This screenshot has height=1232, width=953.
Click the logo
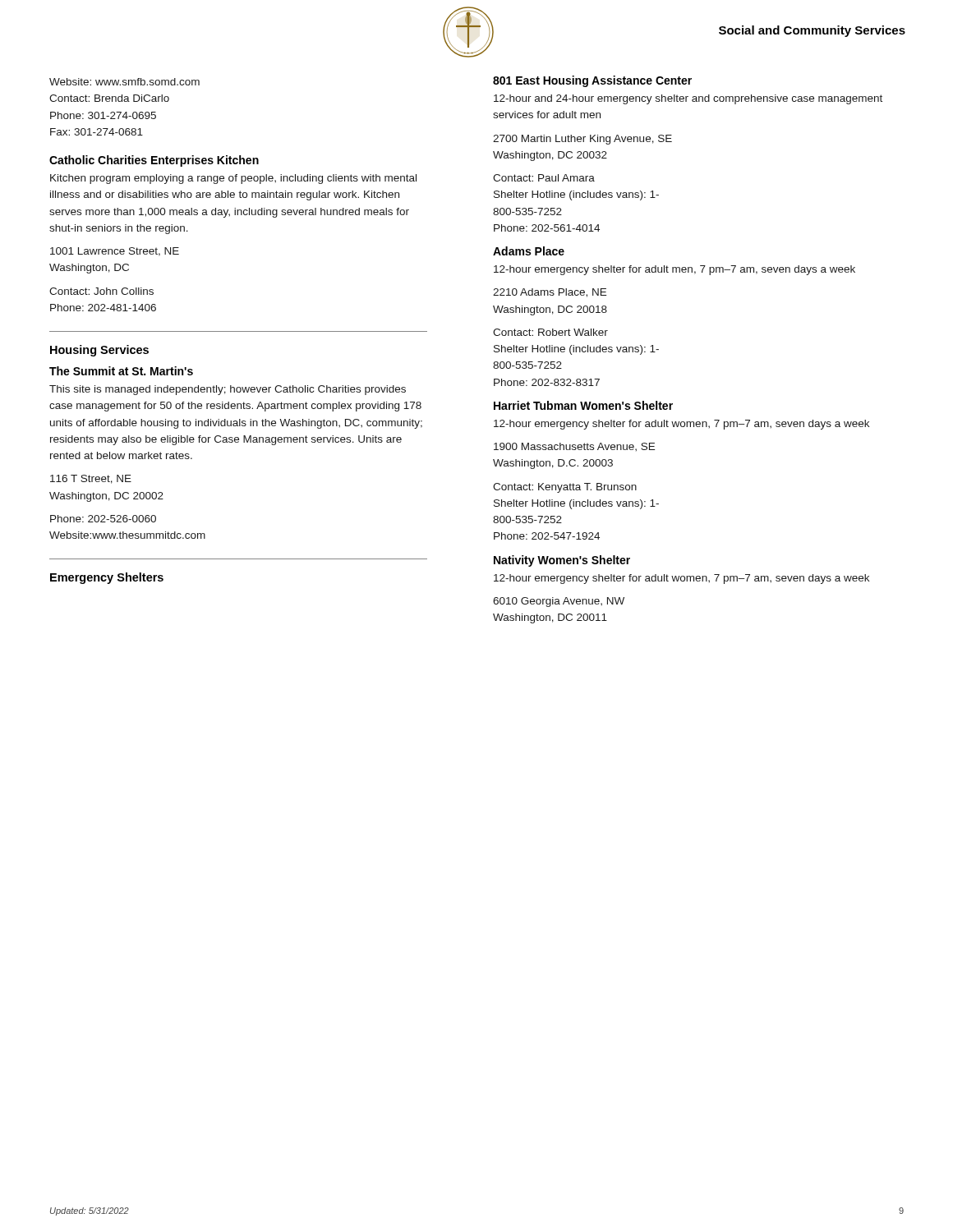point(468,33)
